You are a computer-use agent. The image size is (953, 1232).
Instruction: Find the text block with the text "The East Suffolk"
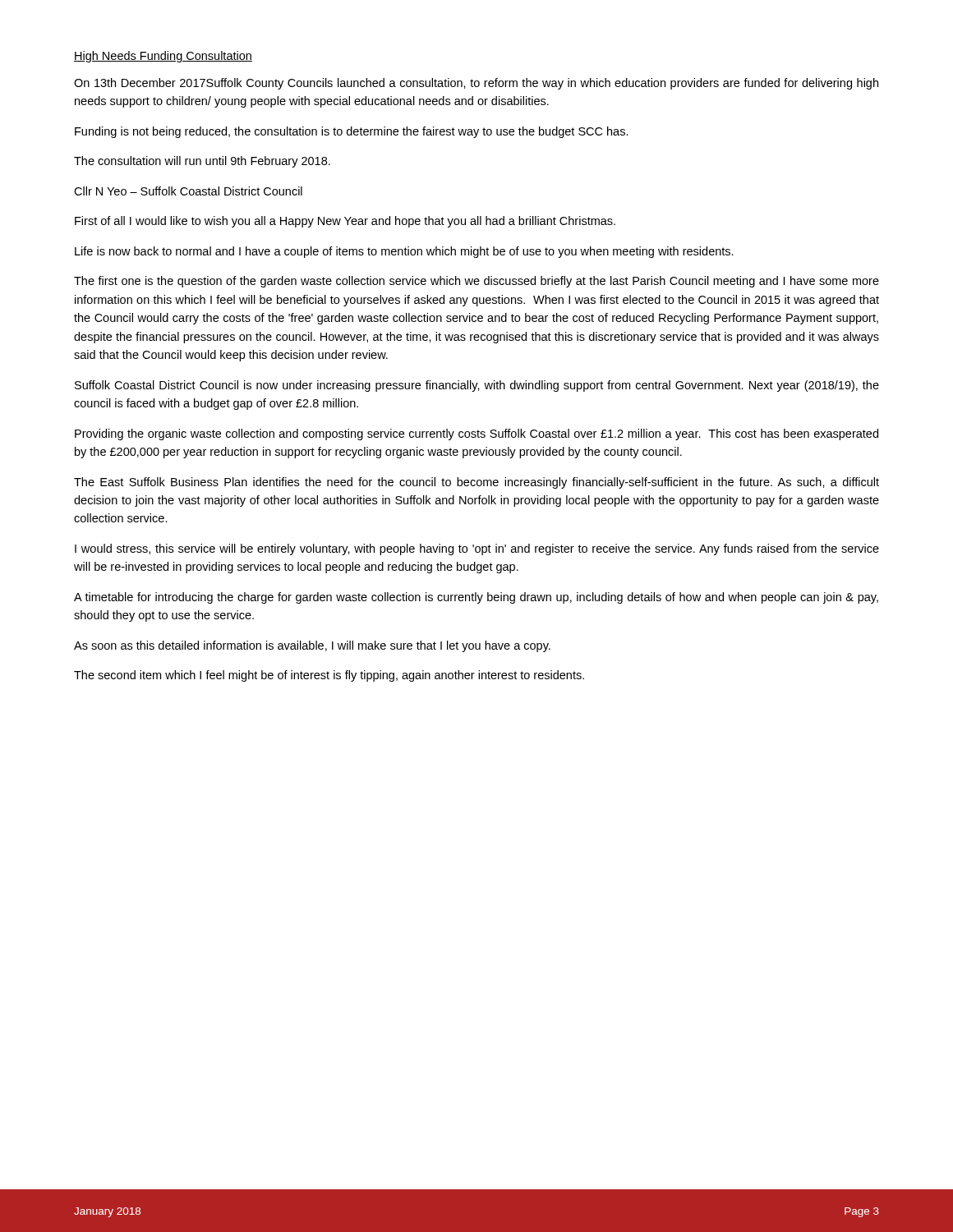[x=476, y=500]
